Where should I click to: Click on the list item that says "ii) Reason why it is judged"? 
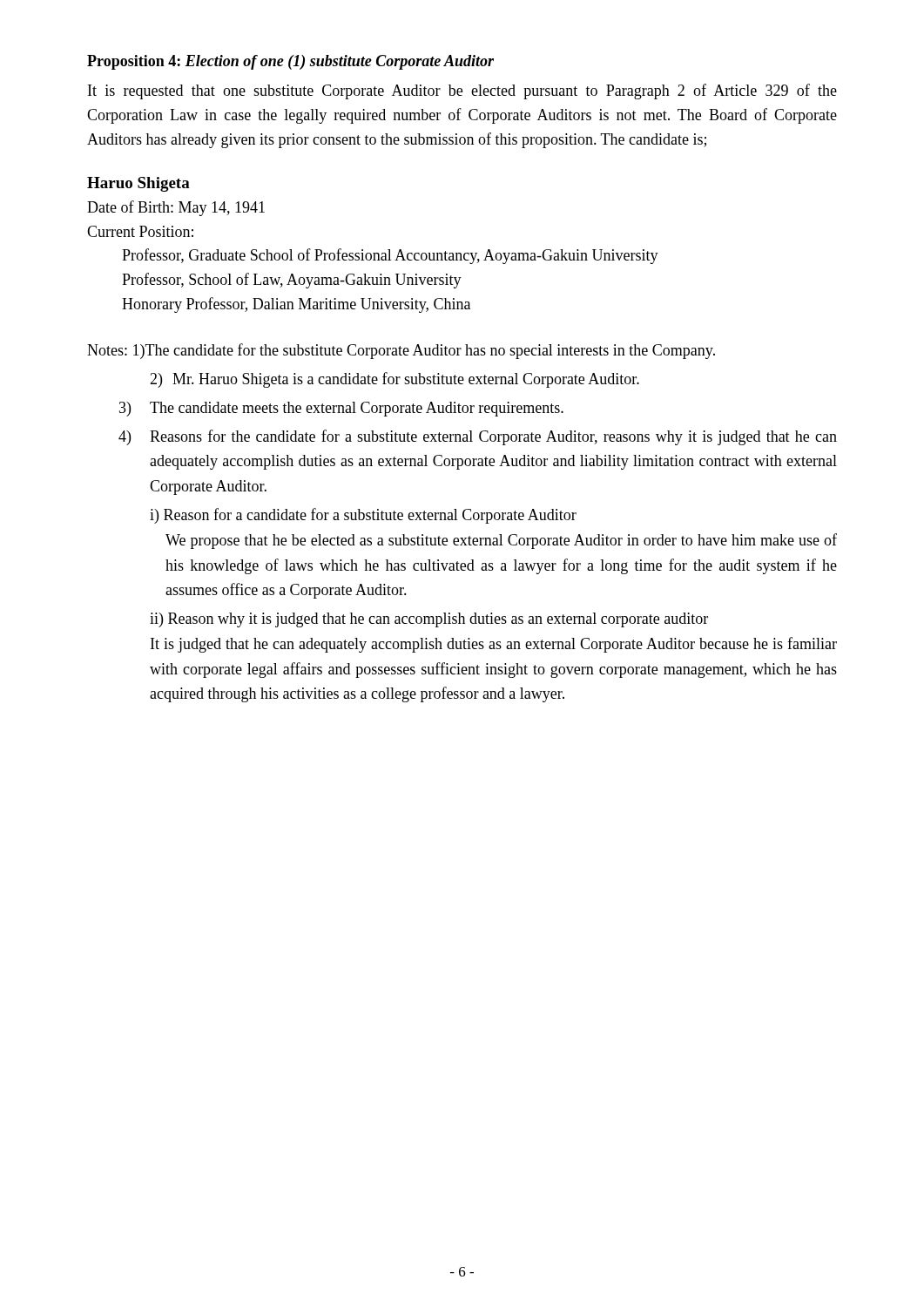click(x=493, y=657)
